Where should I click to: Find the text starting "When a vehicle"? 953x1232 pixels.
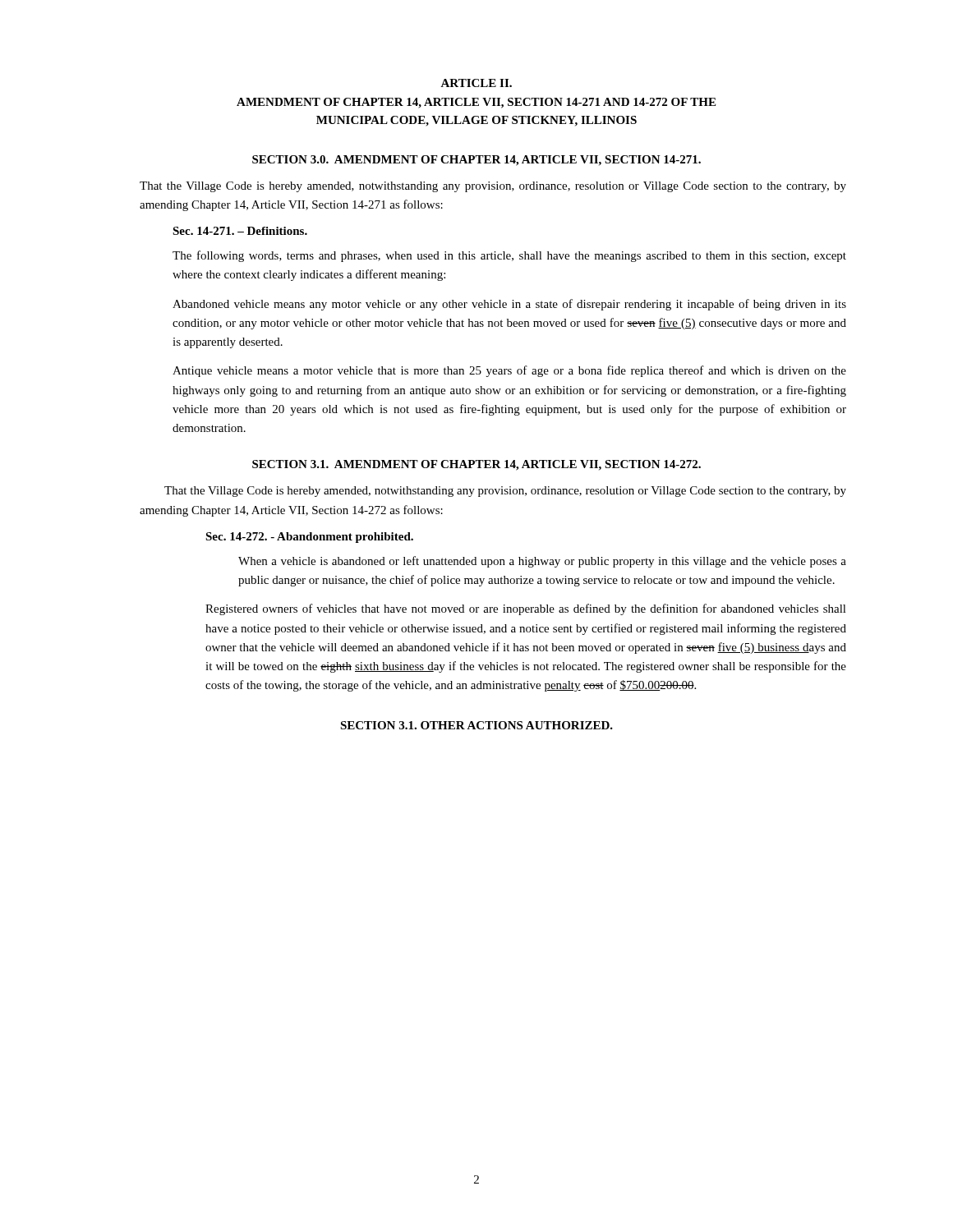[542, 570]
